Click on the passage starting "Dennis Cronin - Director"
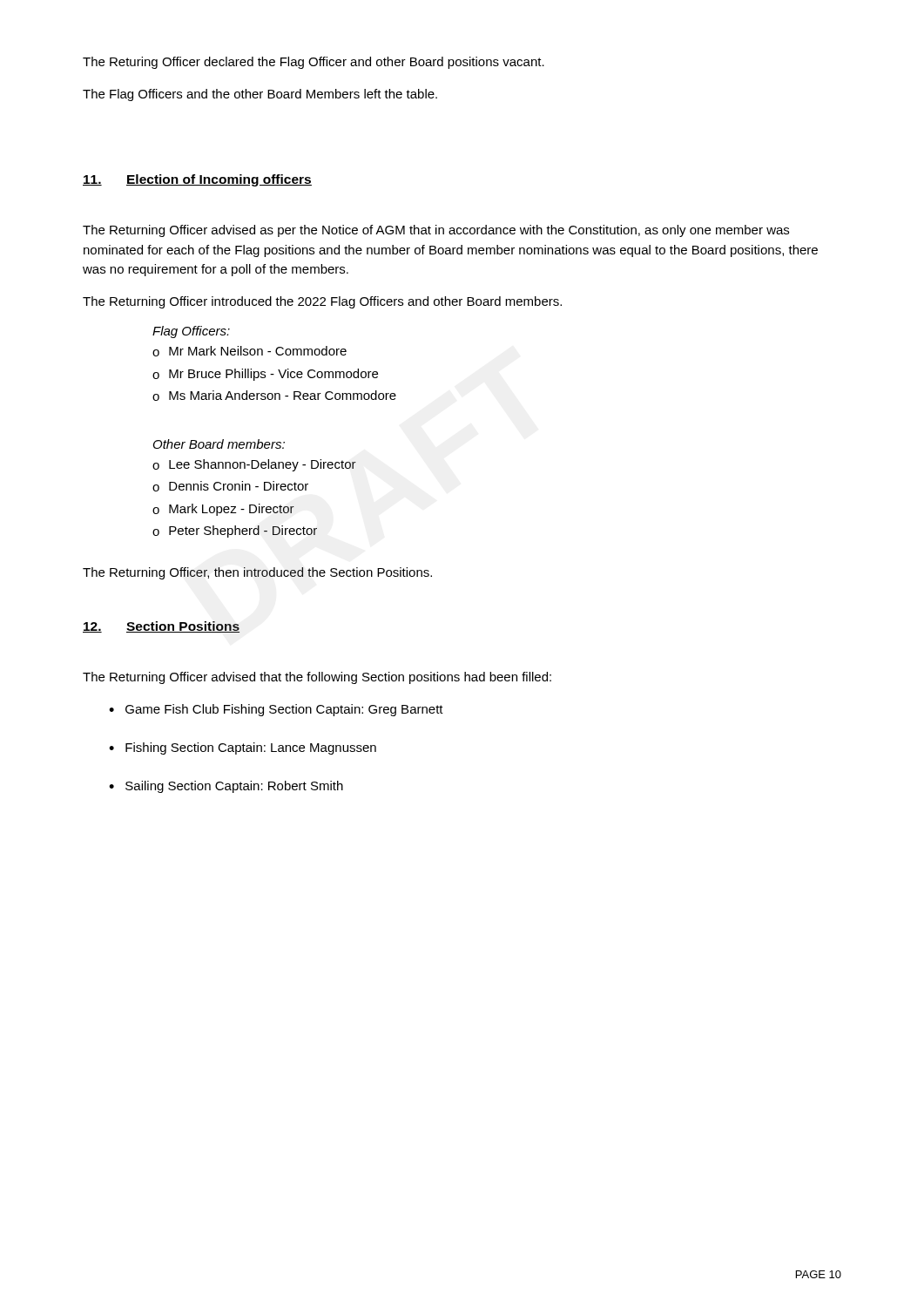This screenshot has width=924, height=1307. [238, 486]
